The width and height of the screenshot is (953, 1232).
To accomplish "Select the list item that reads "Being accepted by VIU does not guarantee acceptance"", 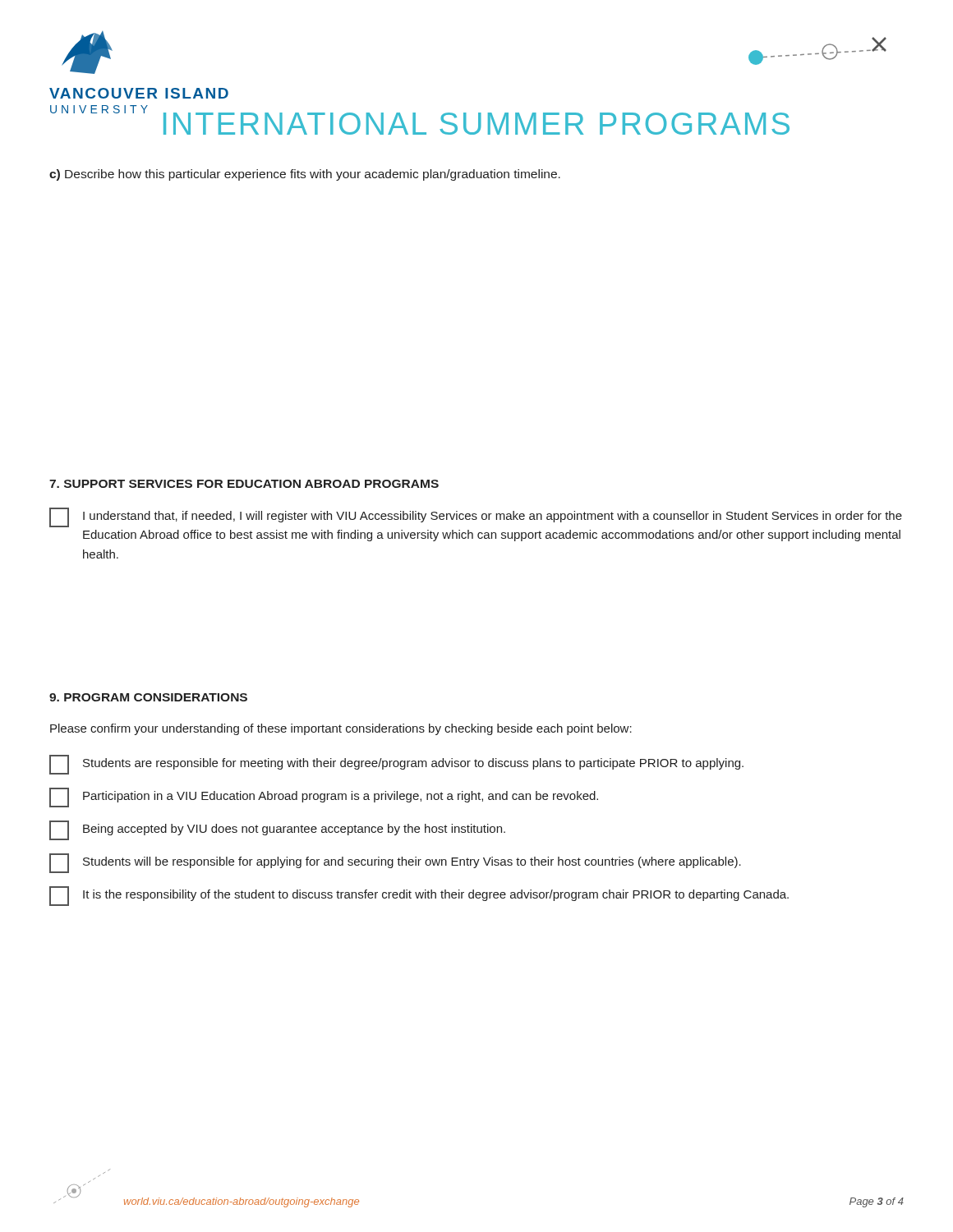I will pyautogui.click(x=294, y=828).
